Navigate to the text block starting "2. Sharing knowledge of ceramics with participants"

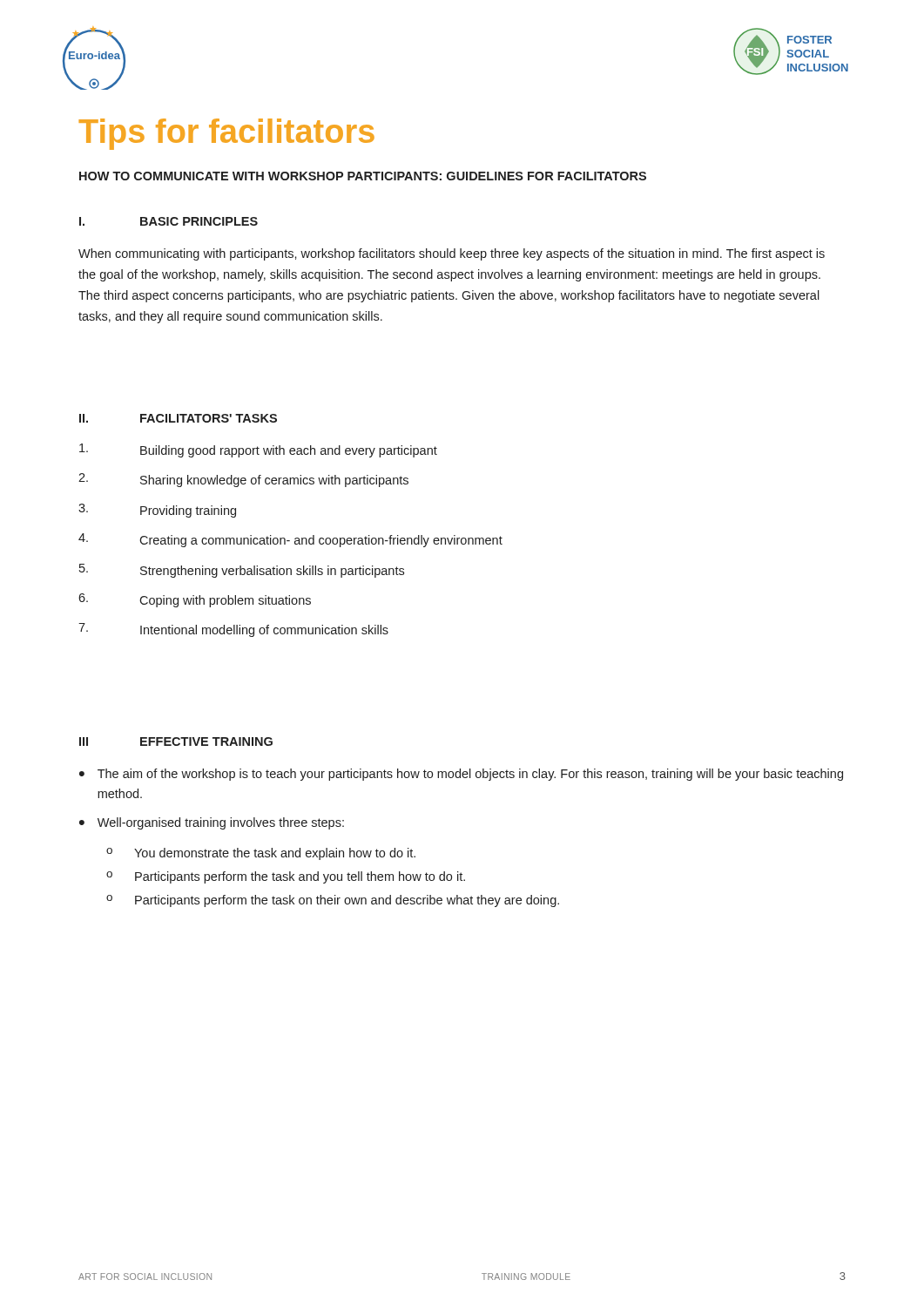click(x=243, y=480)
